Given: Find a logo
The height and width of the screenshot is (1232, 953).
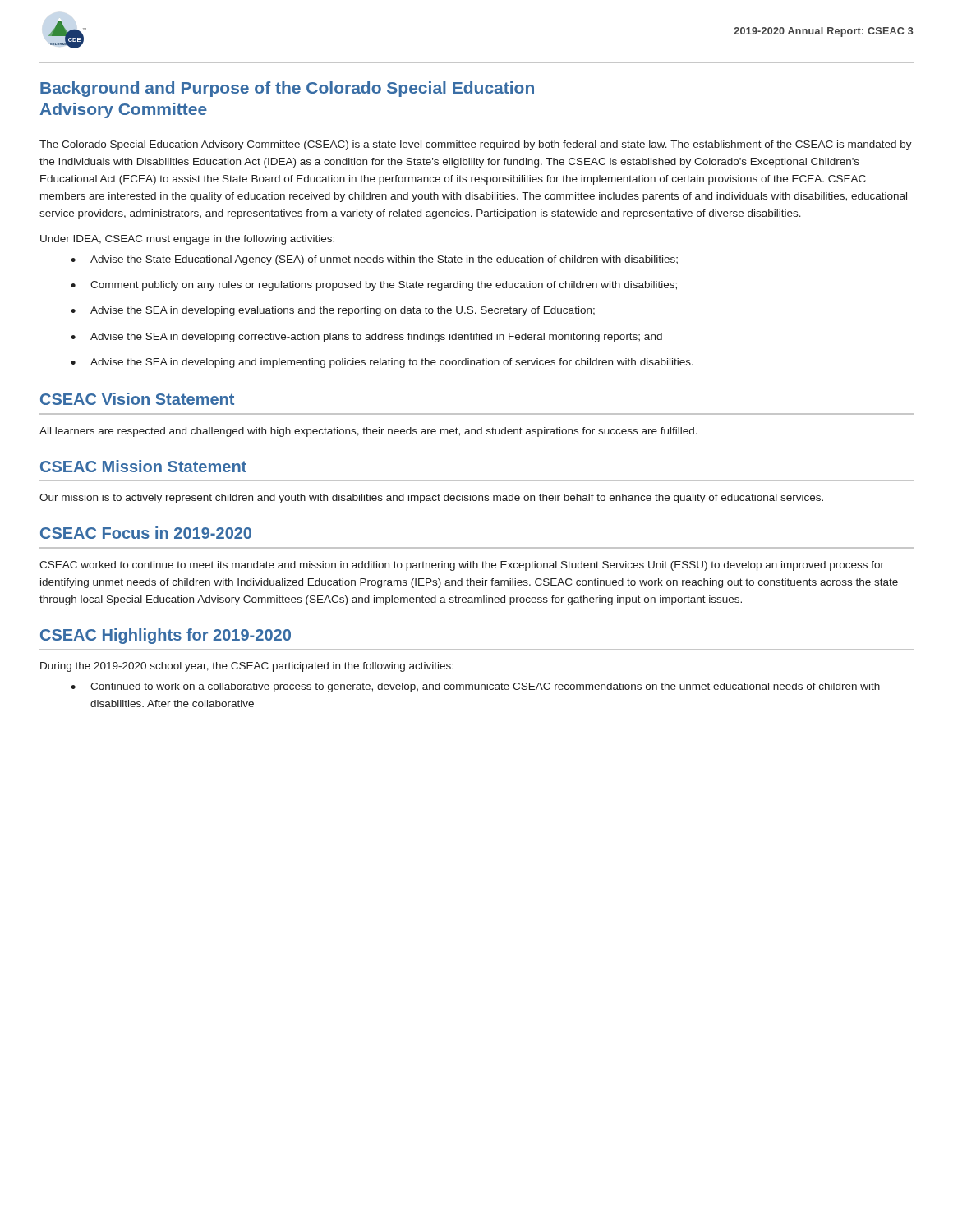Looking at the screenshot, I should coord(76,31).
